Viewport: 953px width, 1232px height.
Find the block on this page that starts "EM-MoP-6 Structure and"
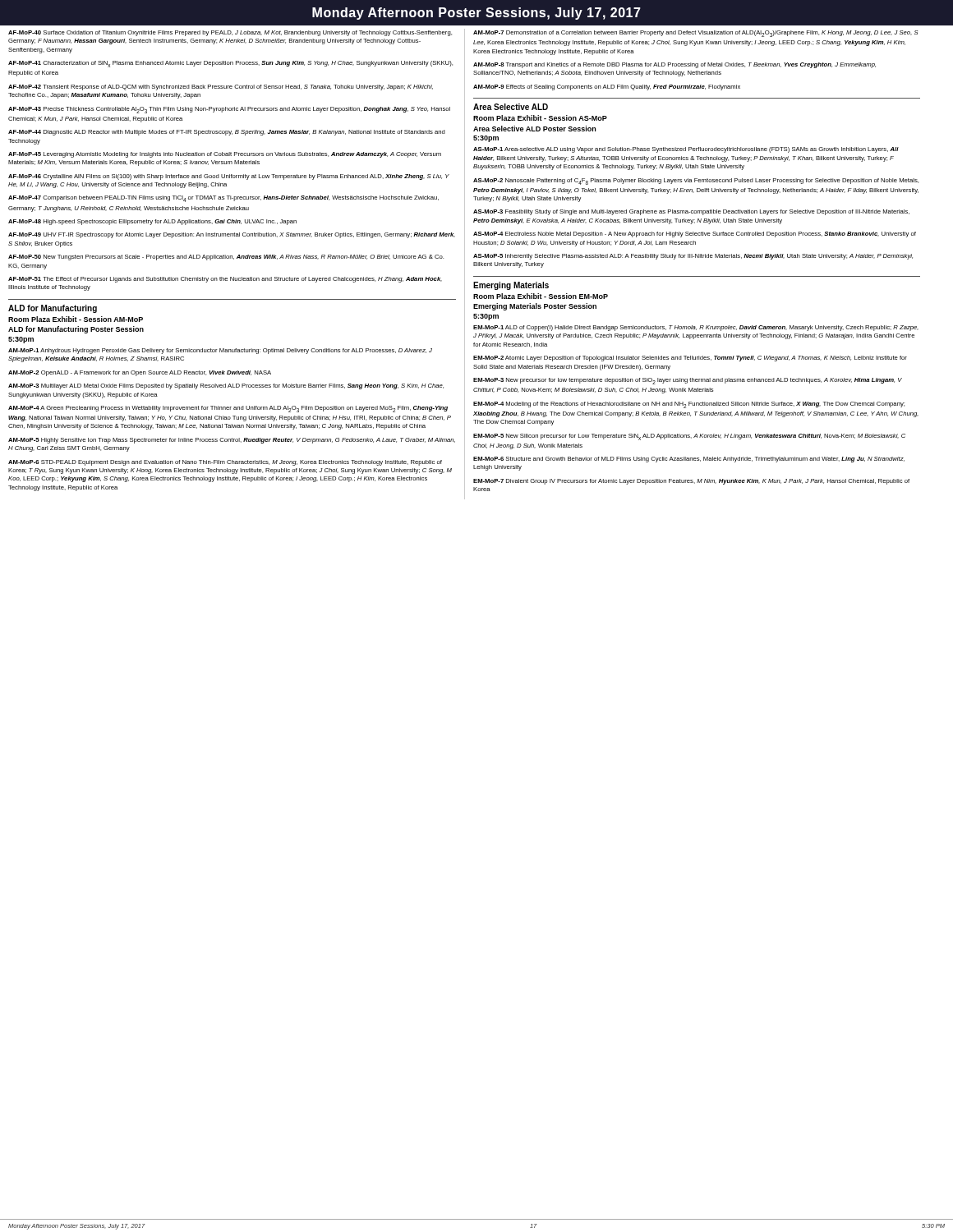(689, 463)
